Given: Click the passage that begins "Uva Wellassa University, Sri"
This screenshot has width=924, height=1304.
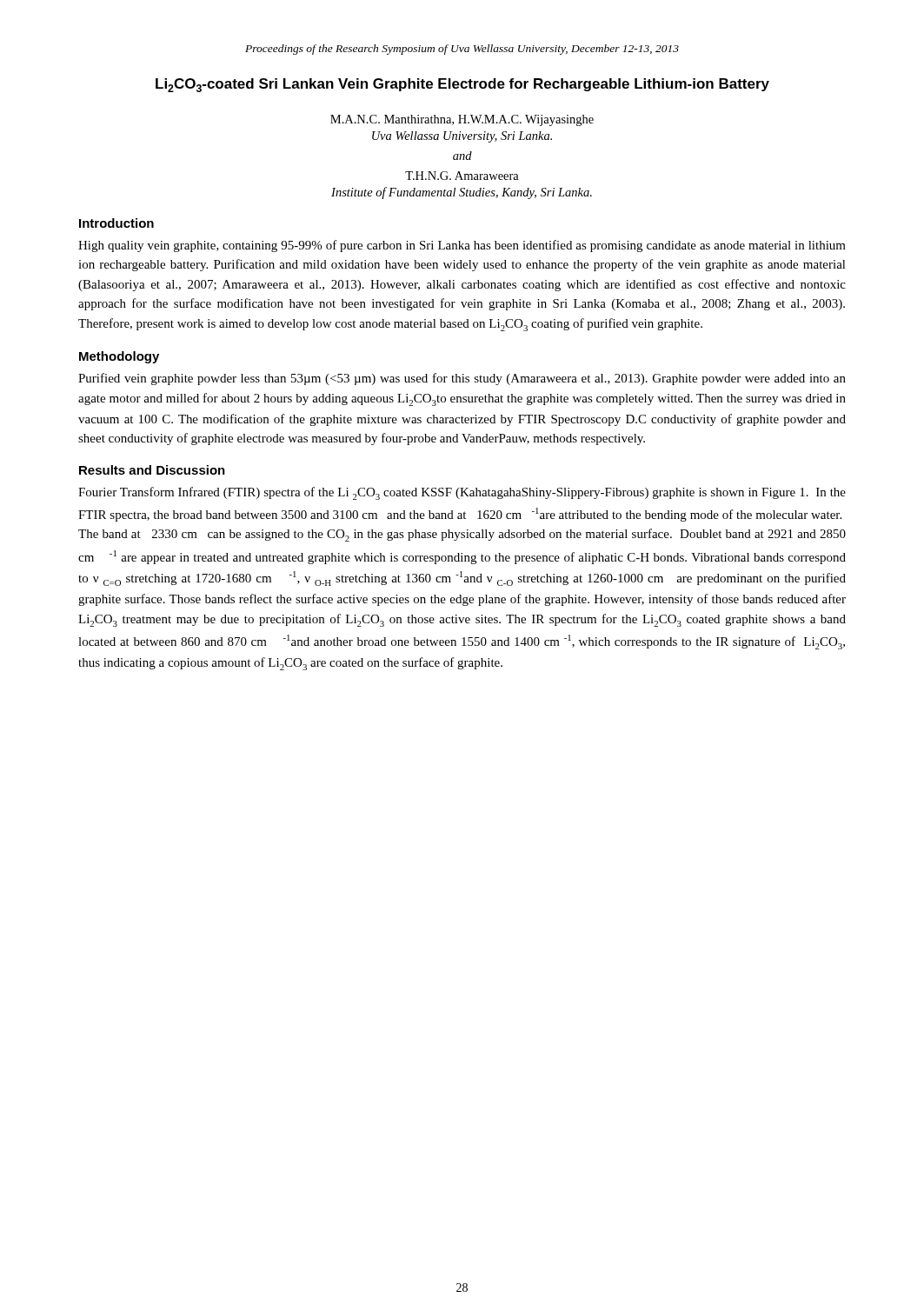Looking at the screenshot, I should 462,136.
